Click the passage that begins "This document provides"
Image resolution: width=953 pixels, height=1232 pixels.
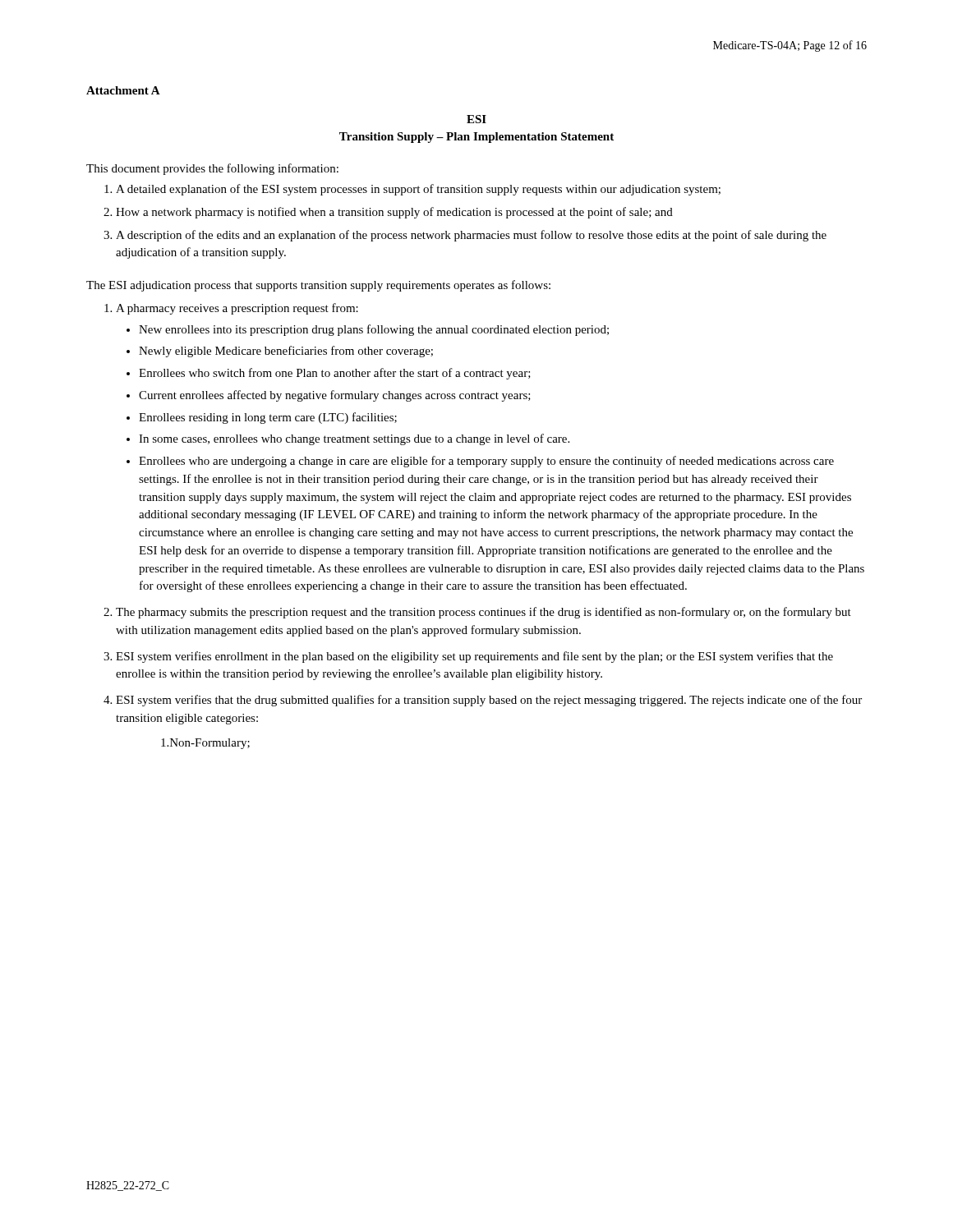click(x=213, y=168)
